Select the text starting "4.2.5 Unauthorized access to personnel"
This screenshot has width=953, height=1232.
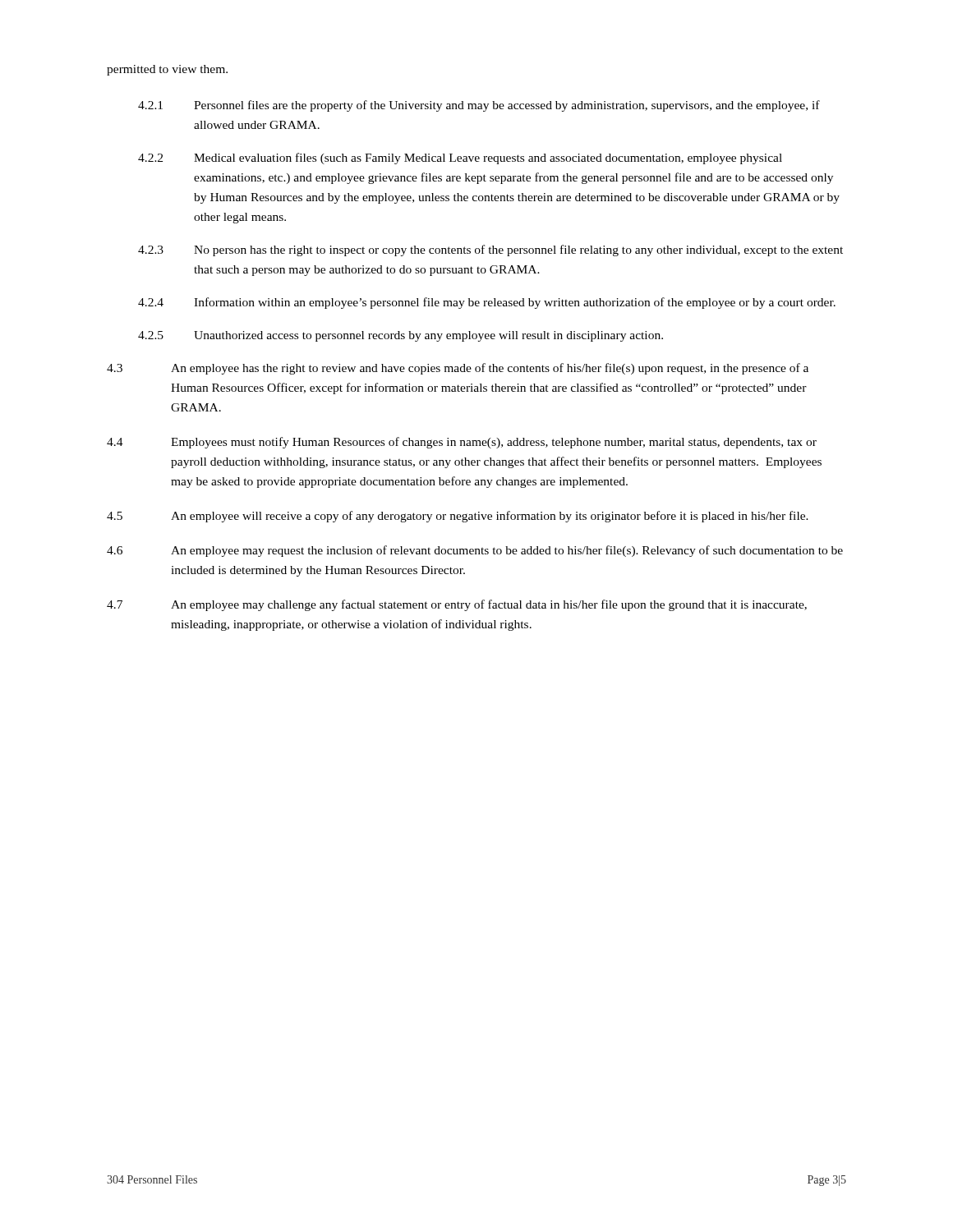[x=492, y=335]
